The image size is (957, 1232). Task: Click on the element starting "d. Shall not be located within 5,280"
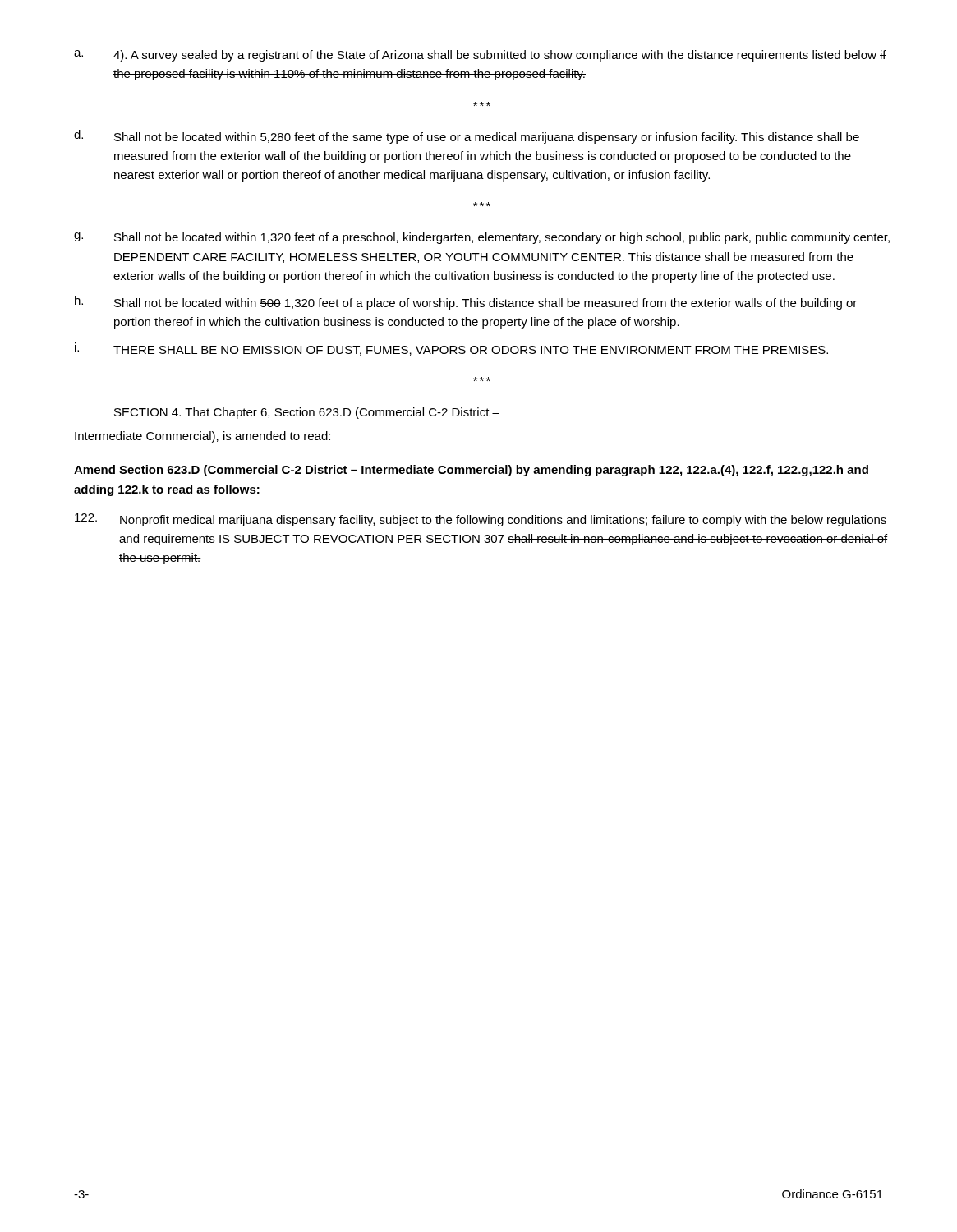click(x=483, y=156)
